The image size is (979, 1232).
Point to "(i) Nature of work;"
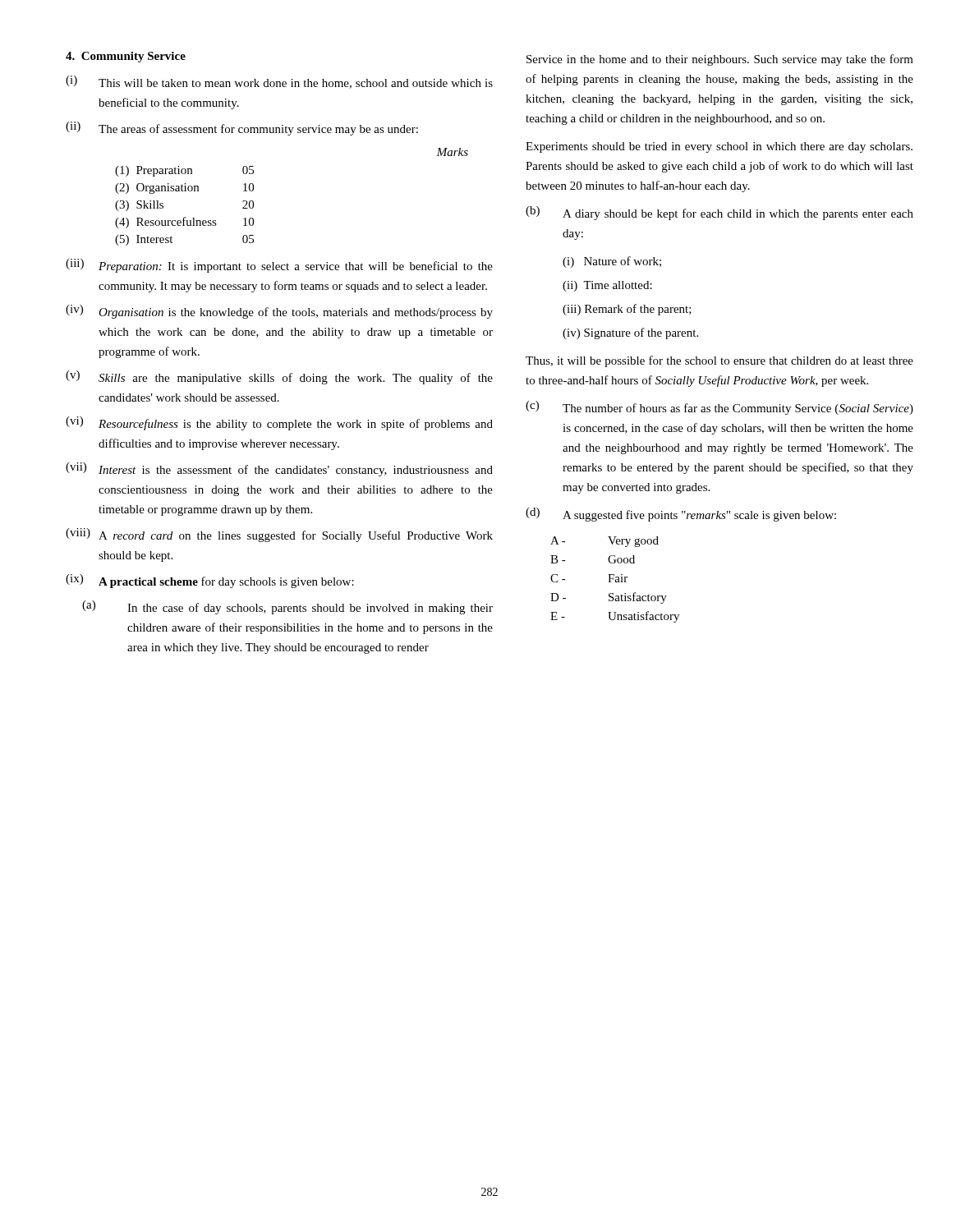coord(612,261)
